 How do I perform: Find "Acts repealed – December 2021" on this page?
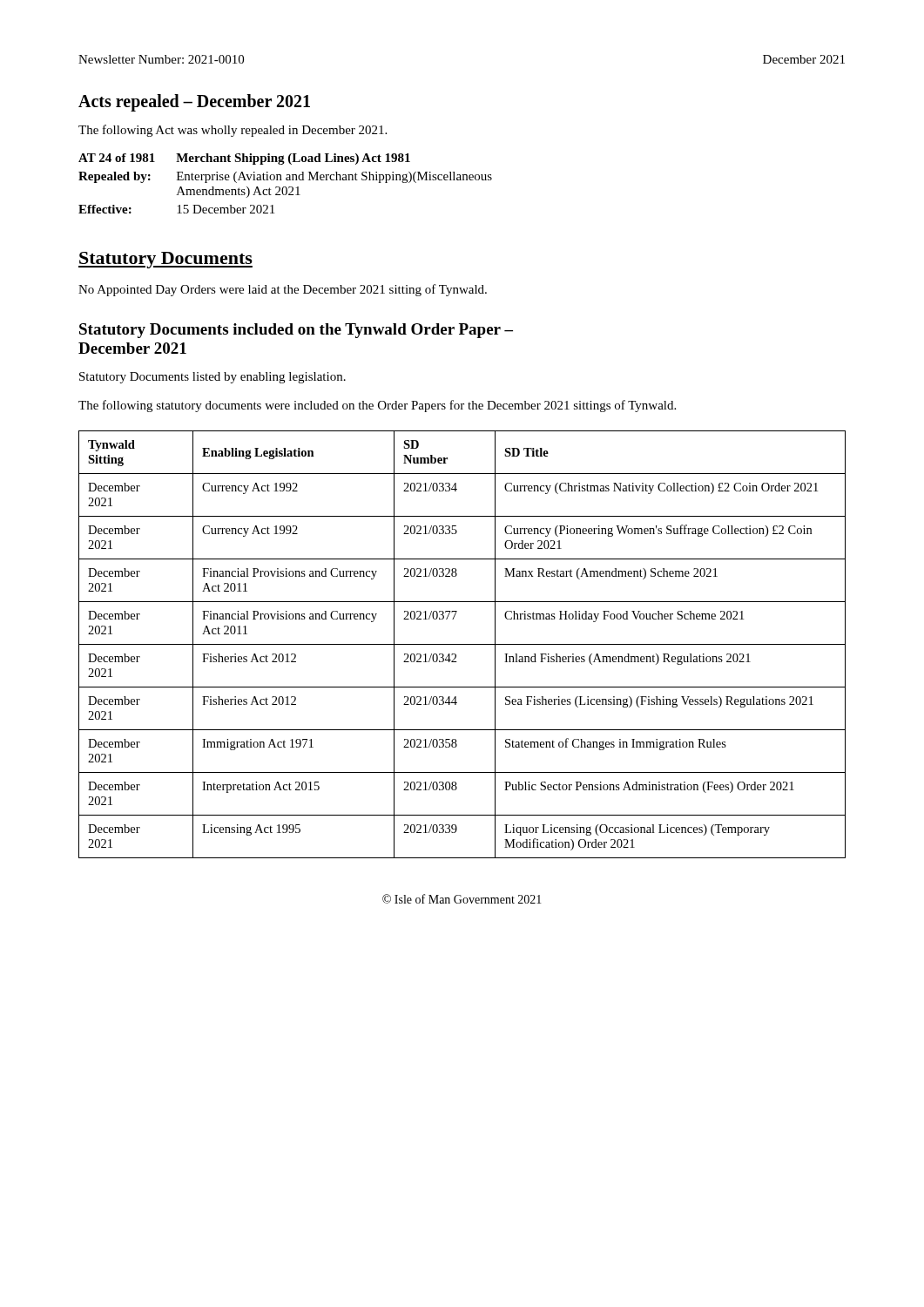[x=195, y=101]
